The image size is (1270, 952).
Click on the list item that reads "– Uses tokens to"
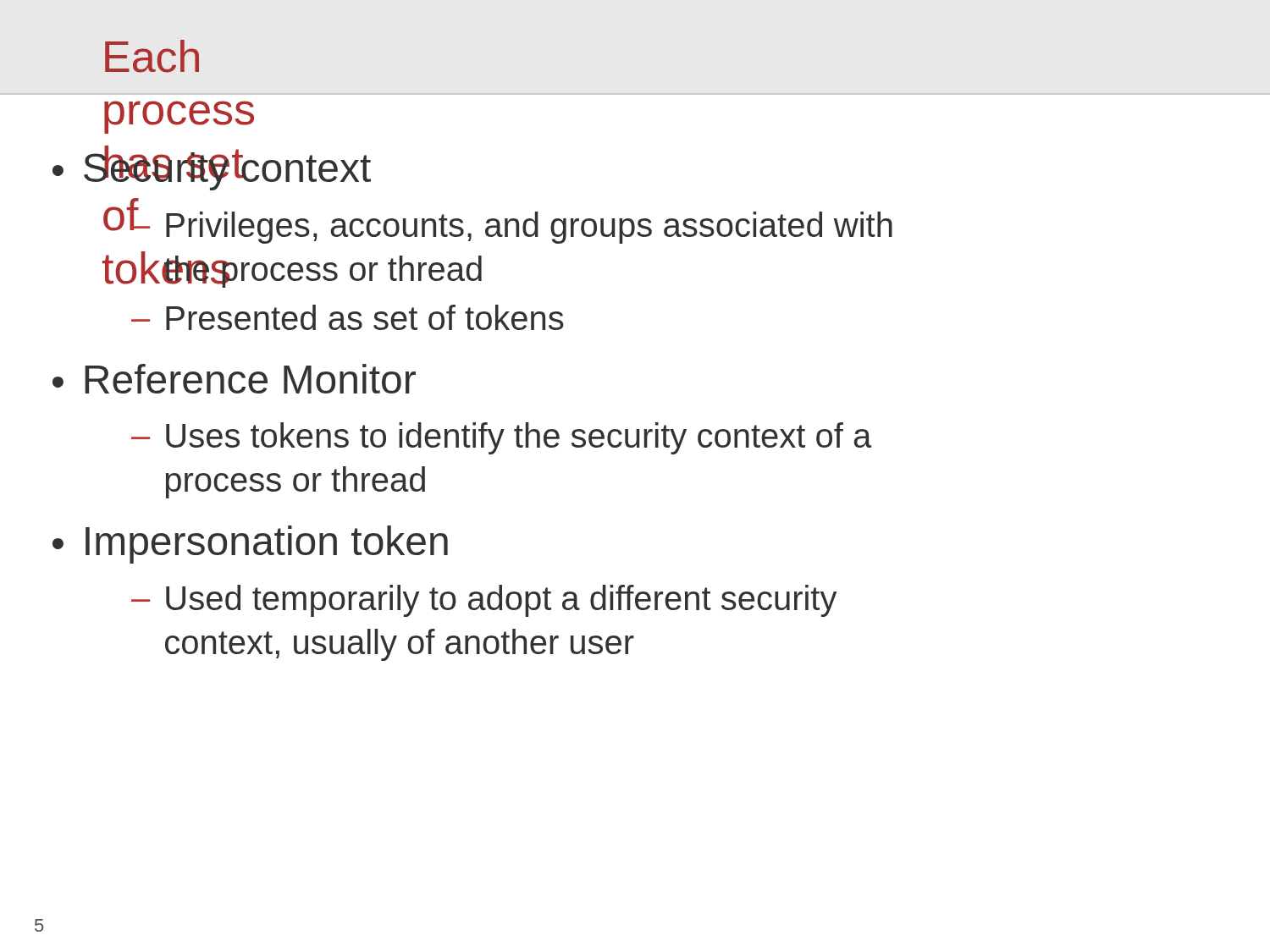click(501, 458)
